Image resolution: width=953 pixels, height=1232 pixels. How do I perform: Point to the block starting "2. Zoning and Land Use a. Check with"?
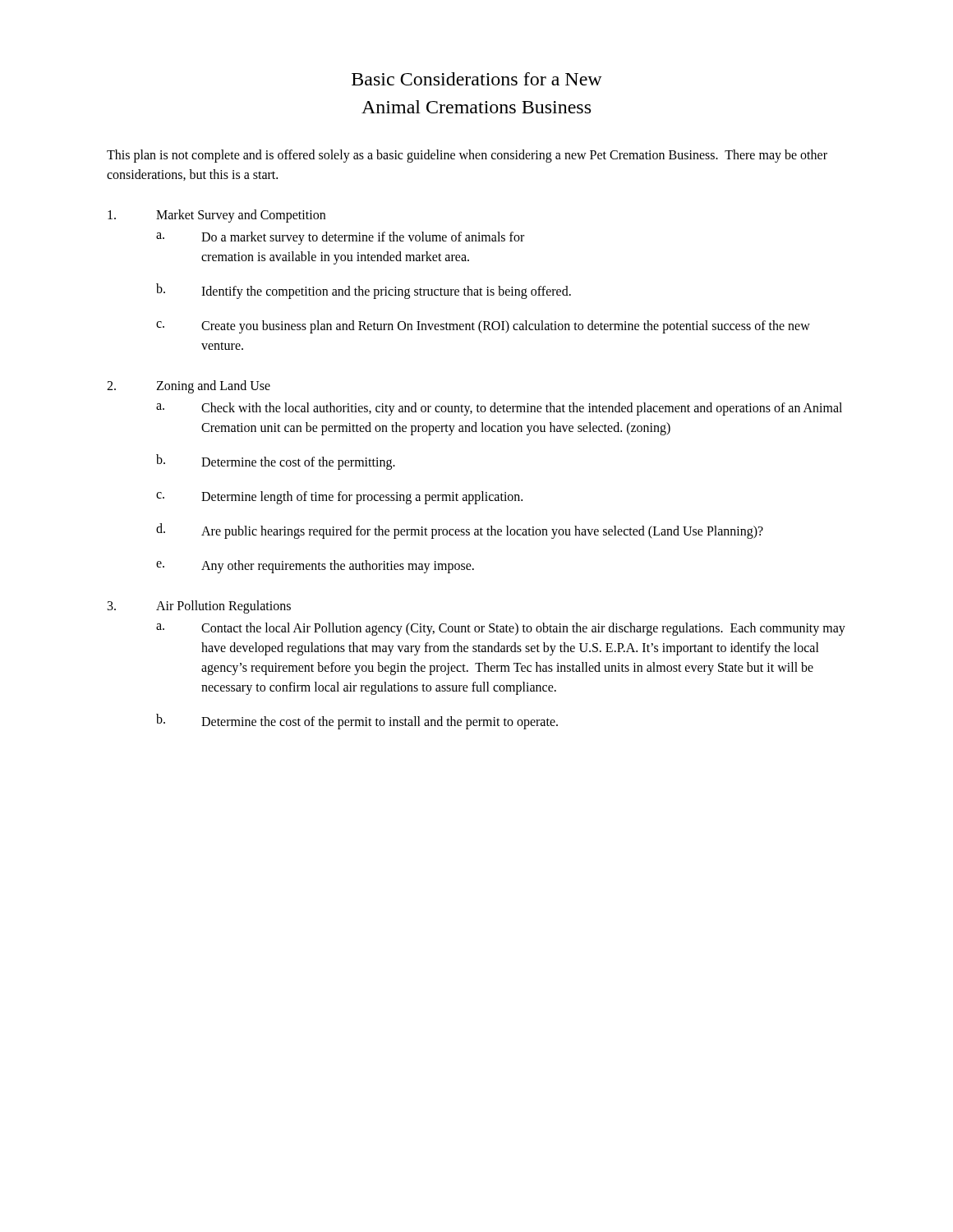[x=476, y=485]
